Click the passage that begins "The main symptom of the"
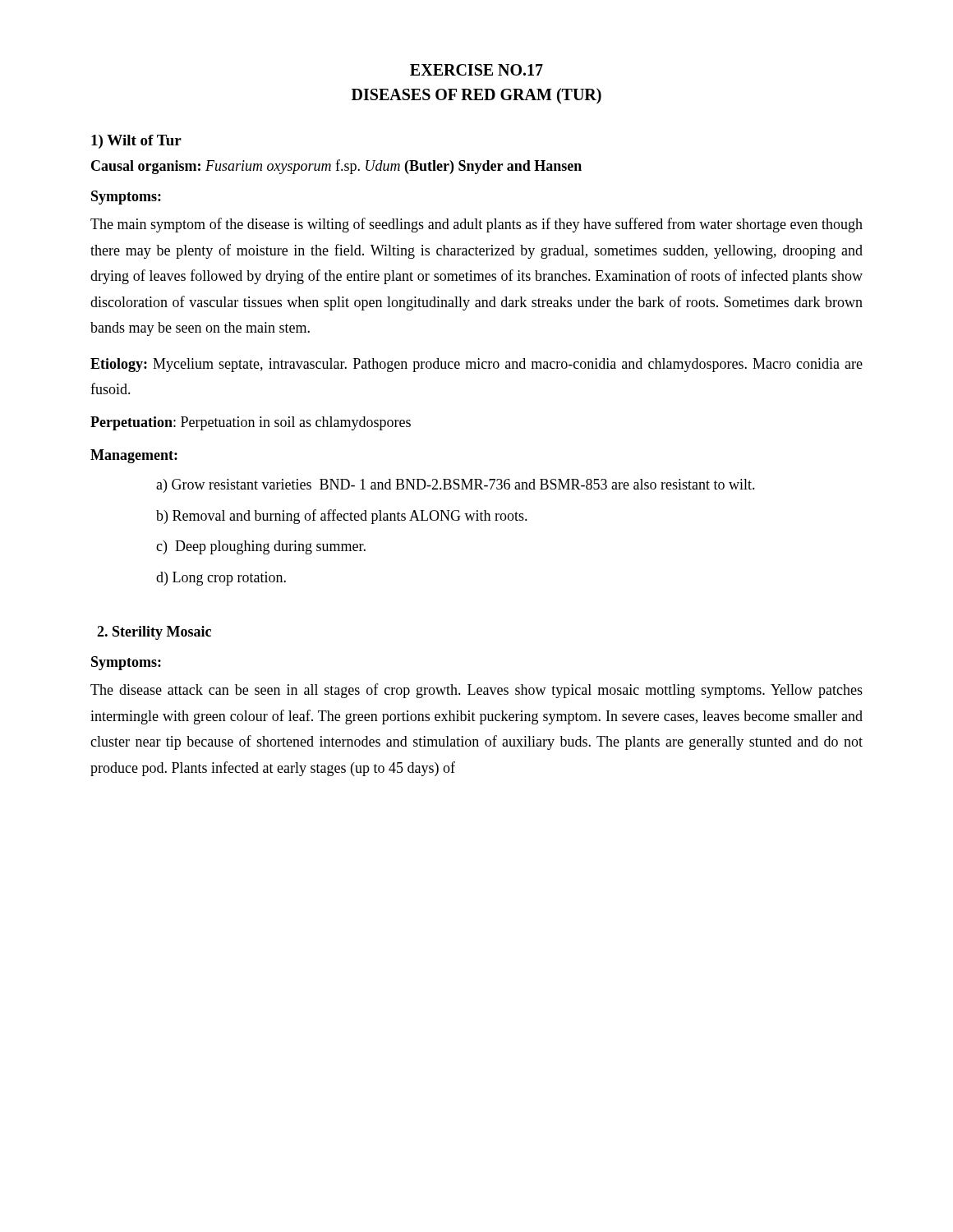The width and height of the screenshot is (953, 1232). (x=476, y=276)
